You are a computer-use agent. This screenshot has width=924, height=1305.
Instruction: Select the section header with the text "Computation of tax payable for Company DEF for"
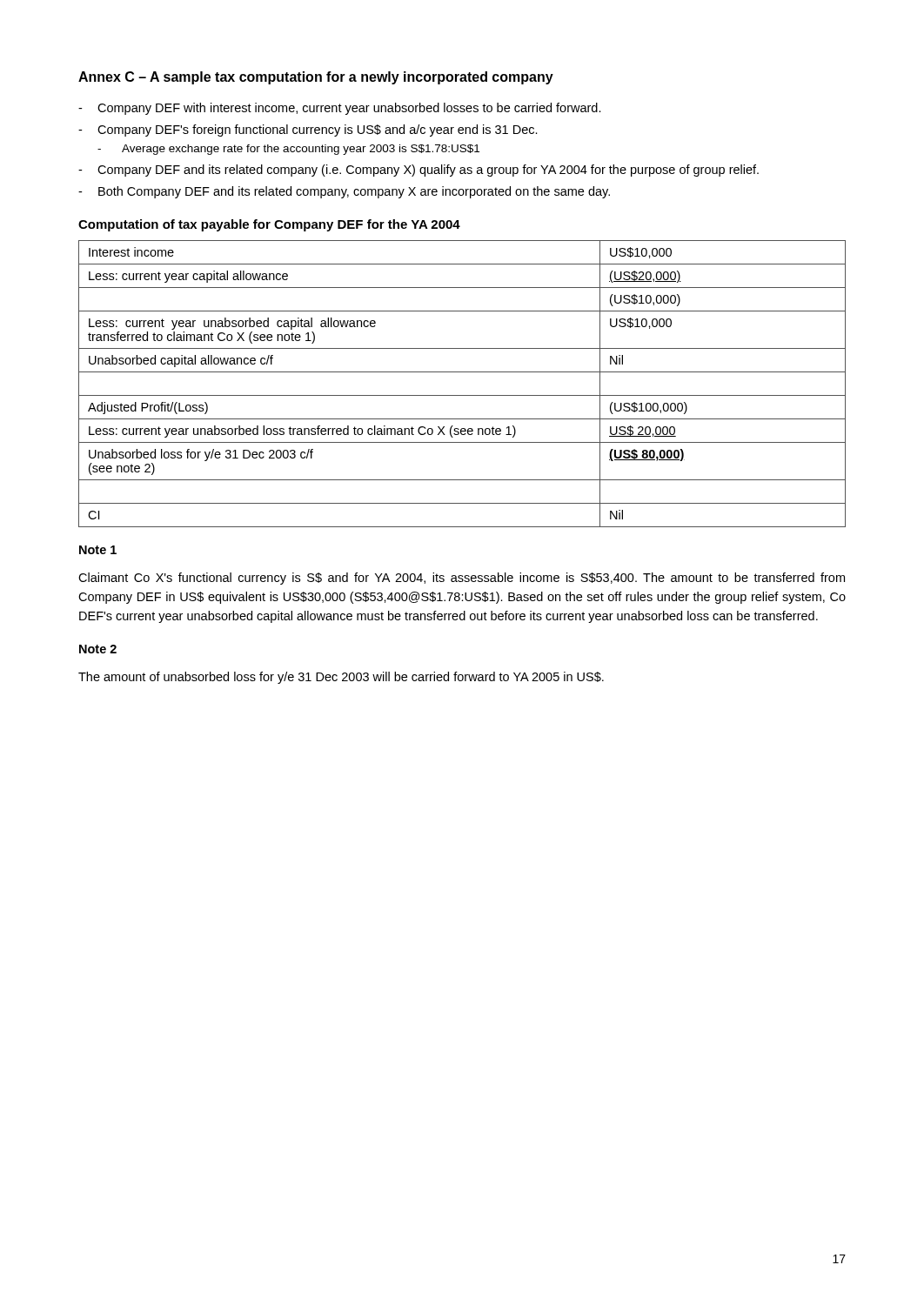click(x=269, y=224)
